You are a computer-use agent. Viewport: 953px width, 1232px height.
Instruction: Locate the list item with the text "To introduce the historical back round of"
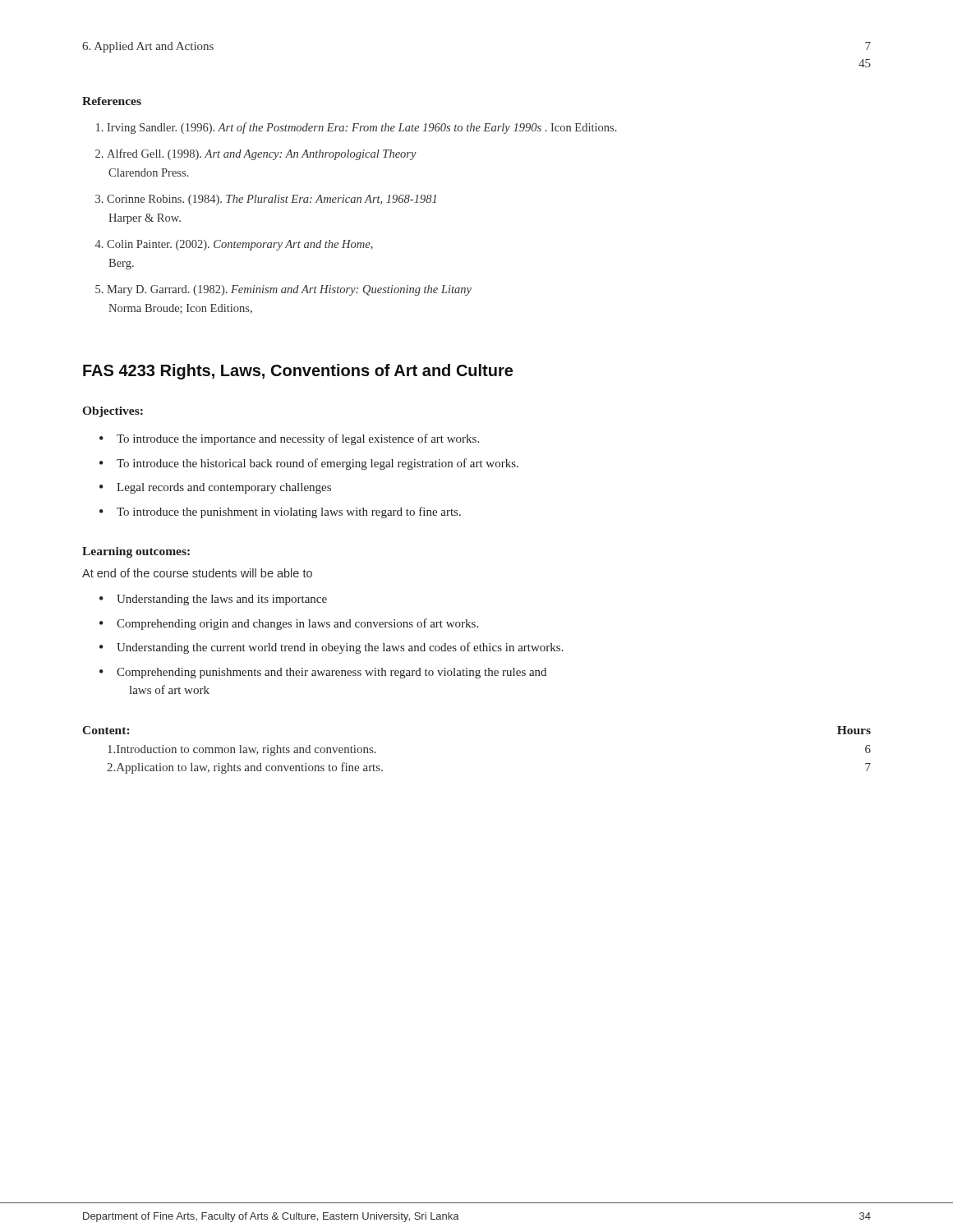coord(318,463)
